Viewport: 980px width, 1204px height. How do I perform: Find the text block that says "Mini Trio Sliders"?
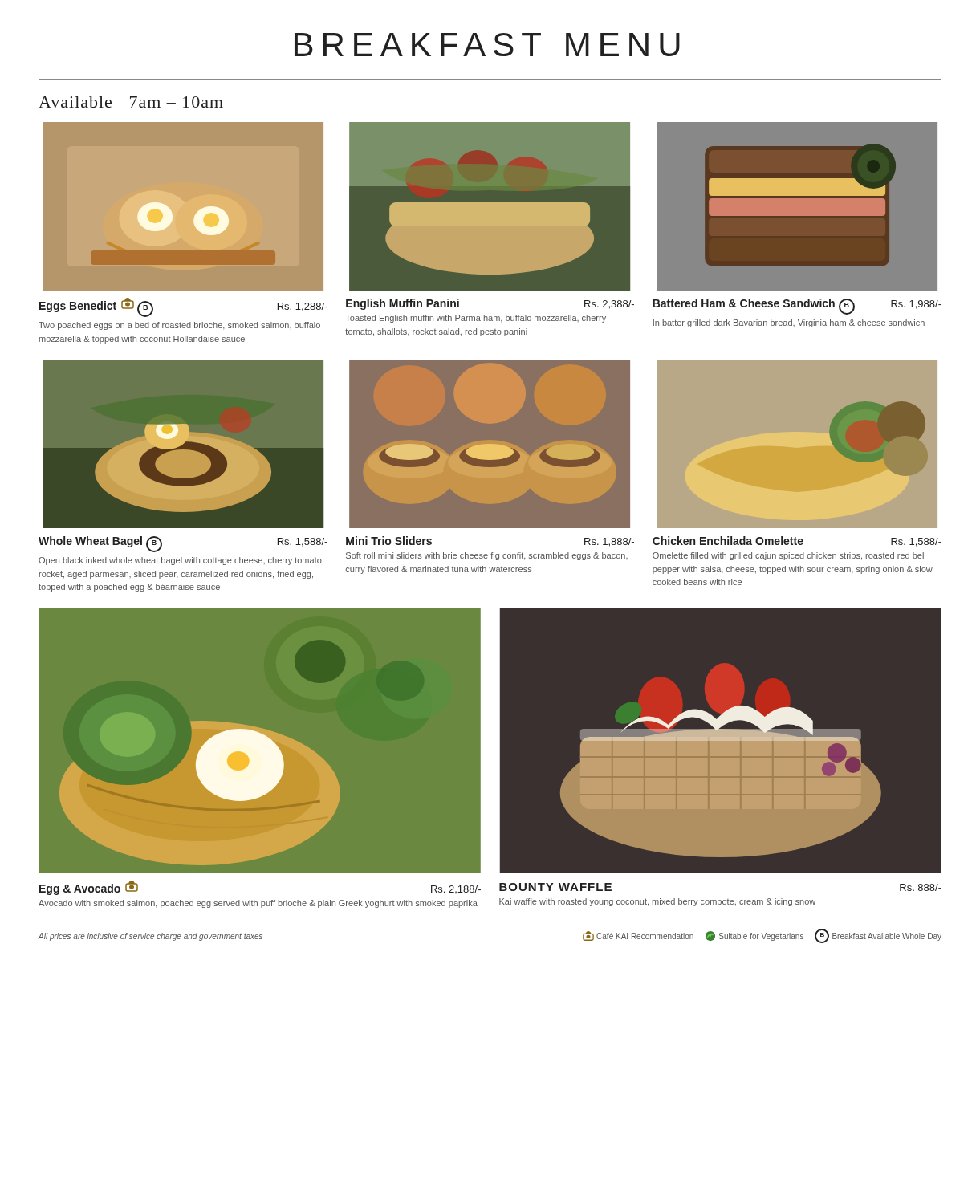[490, 555]
